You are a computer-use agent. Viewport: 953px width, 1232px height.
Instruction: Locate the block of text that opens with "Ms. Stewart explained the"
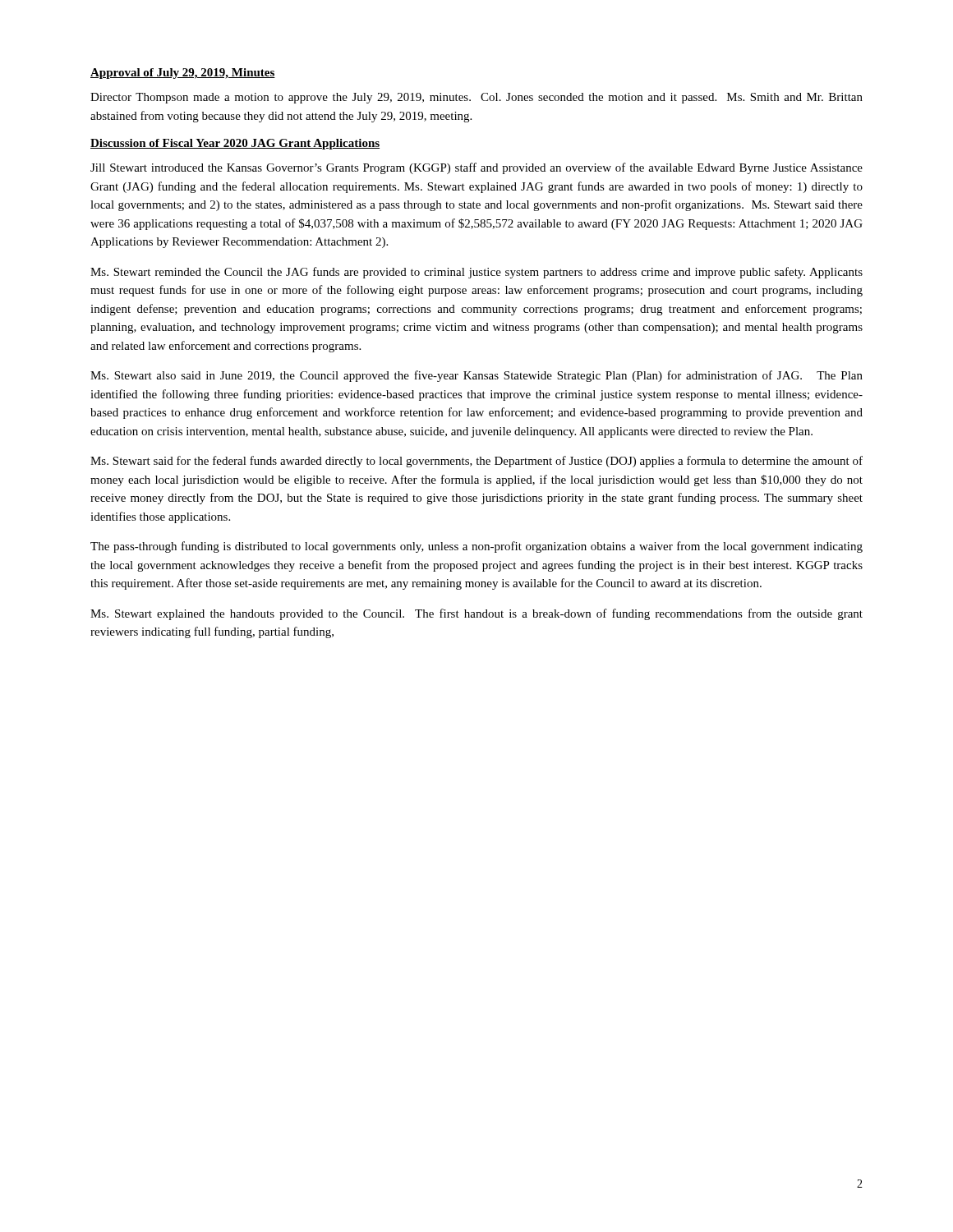coord(476,622)
